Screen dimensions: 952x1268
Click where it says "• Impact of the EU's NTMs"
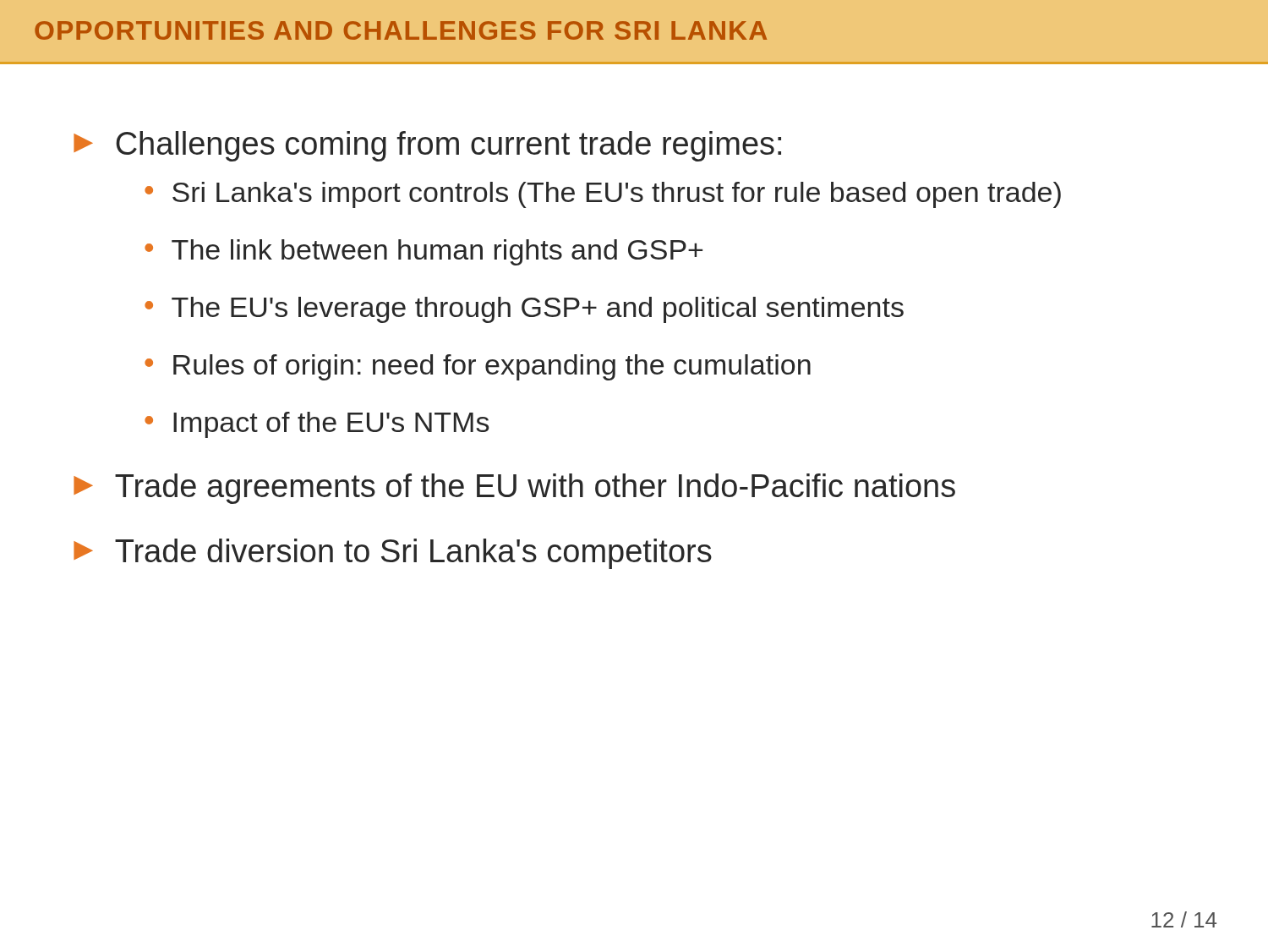[317, 423]
